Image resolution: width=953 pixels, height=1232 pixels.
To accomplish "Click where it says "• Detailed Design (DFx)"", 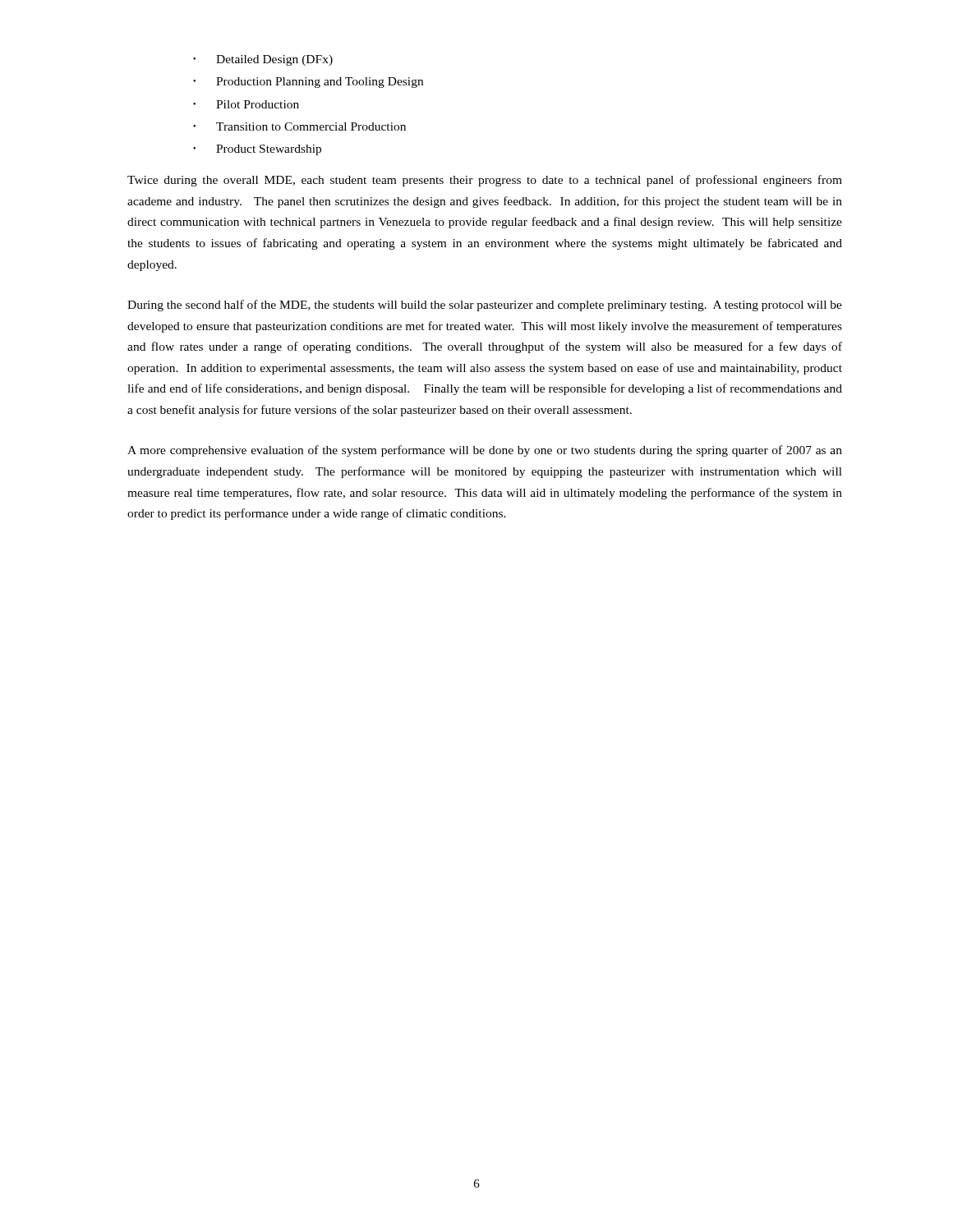I will pyautogui.click(x=263, y=59).
